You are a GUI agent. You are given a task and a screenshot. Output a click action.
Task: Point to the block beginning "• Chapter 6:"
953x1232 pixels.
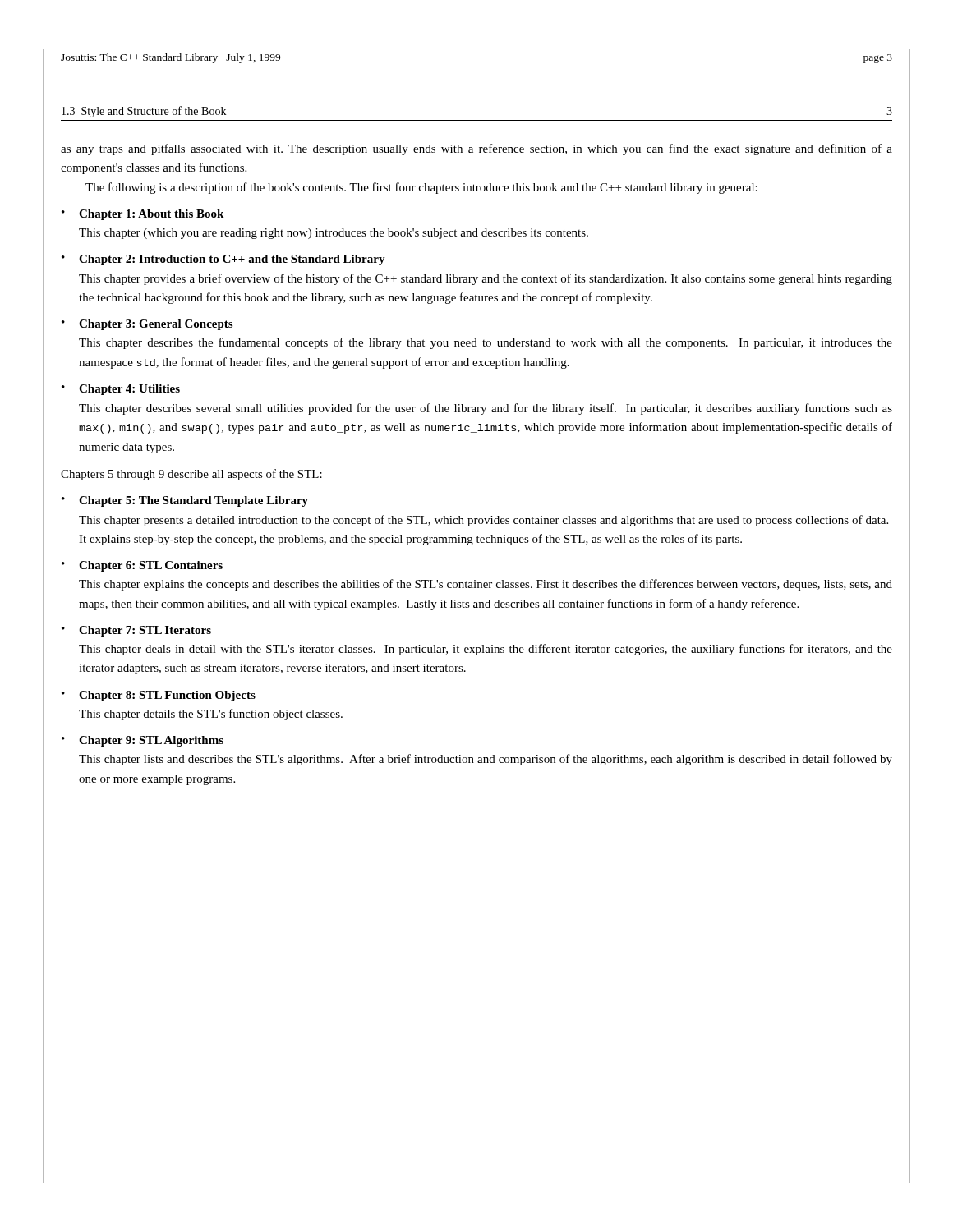476,585
